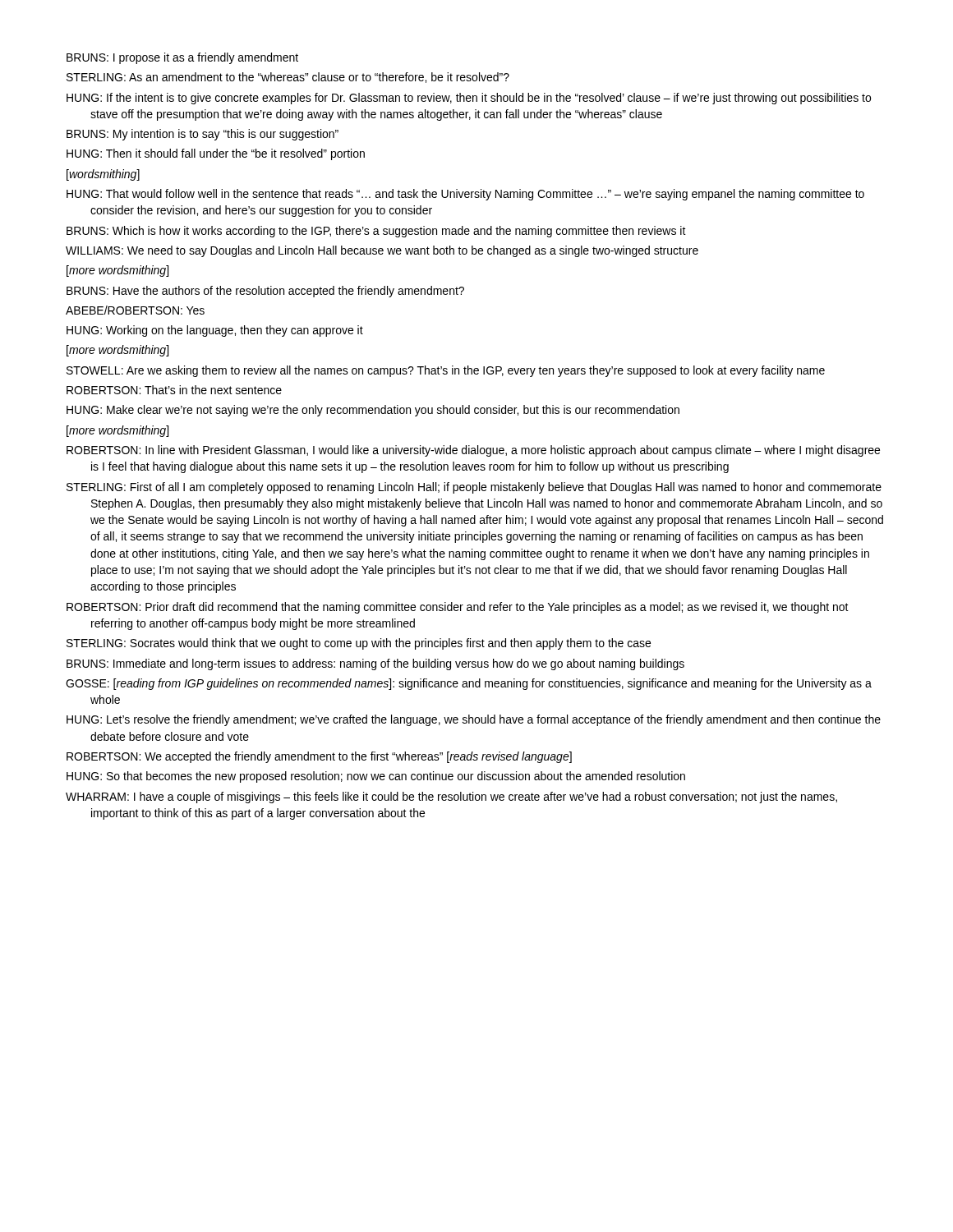Locate the block of text that opens with "BRUNS: Have the"
This screenshot has height=1232, width=953.
(265, 290)
